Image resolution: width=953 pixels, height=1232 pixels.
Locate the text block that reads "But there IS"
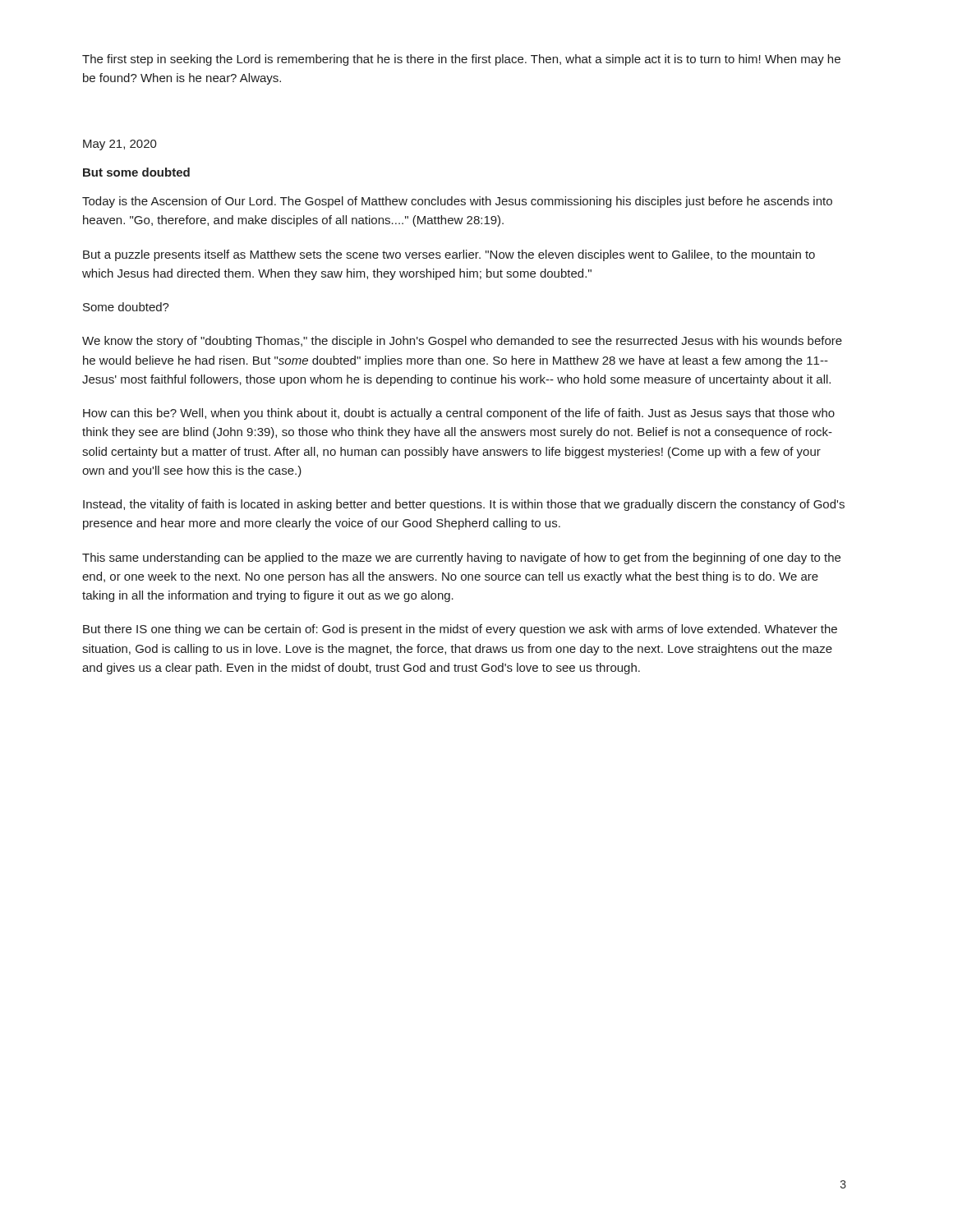point(460,648)
